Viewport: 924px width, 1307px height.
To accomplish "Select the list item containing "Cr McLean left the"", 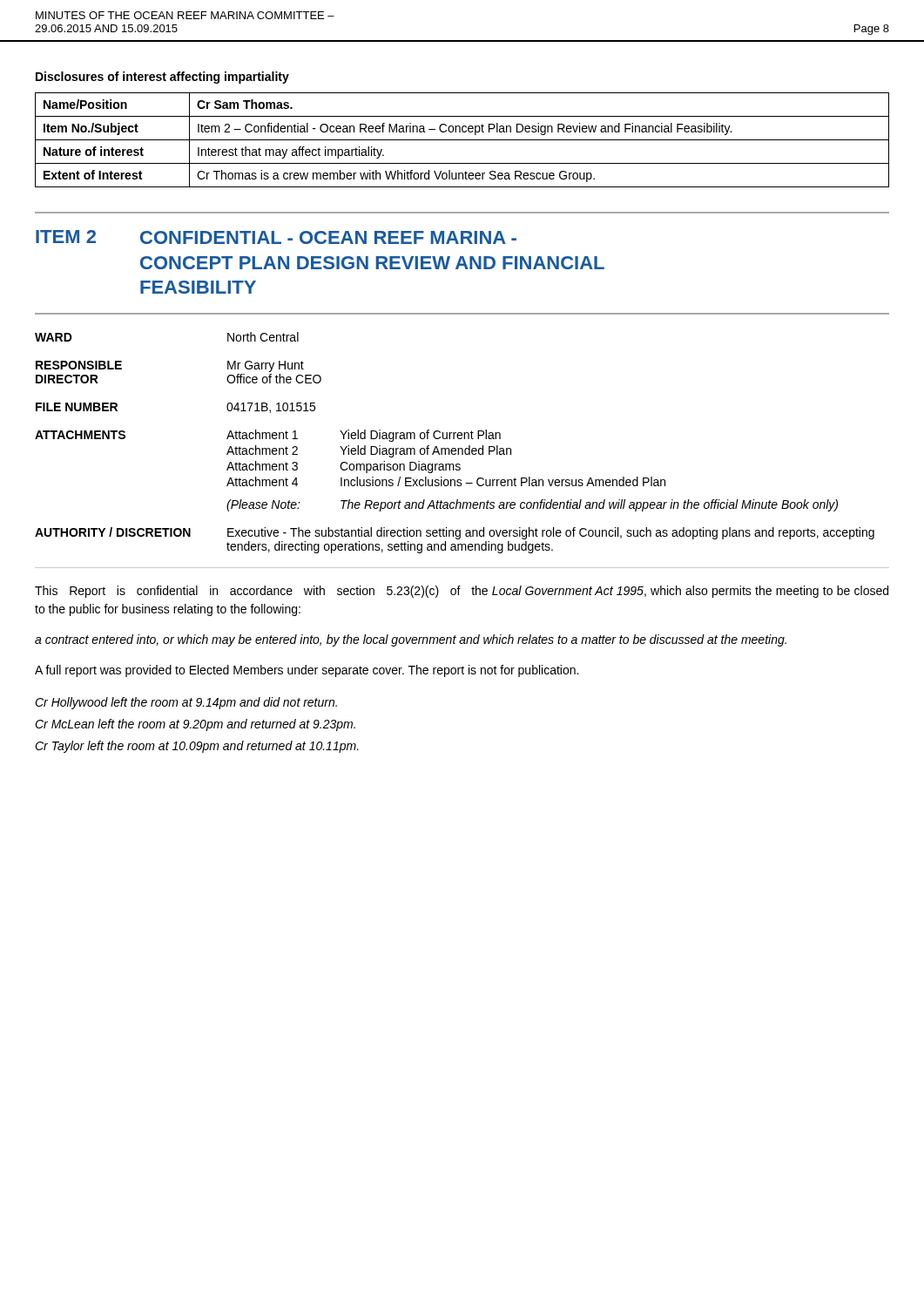I will [196, 724].
